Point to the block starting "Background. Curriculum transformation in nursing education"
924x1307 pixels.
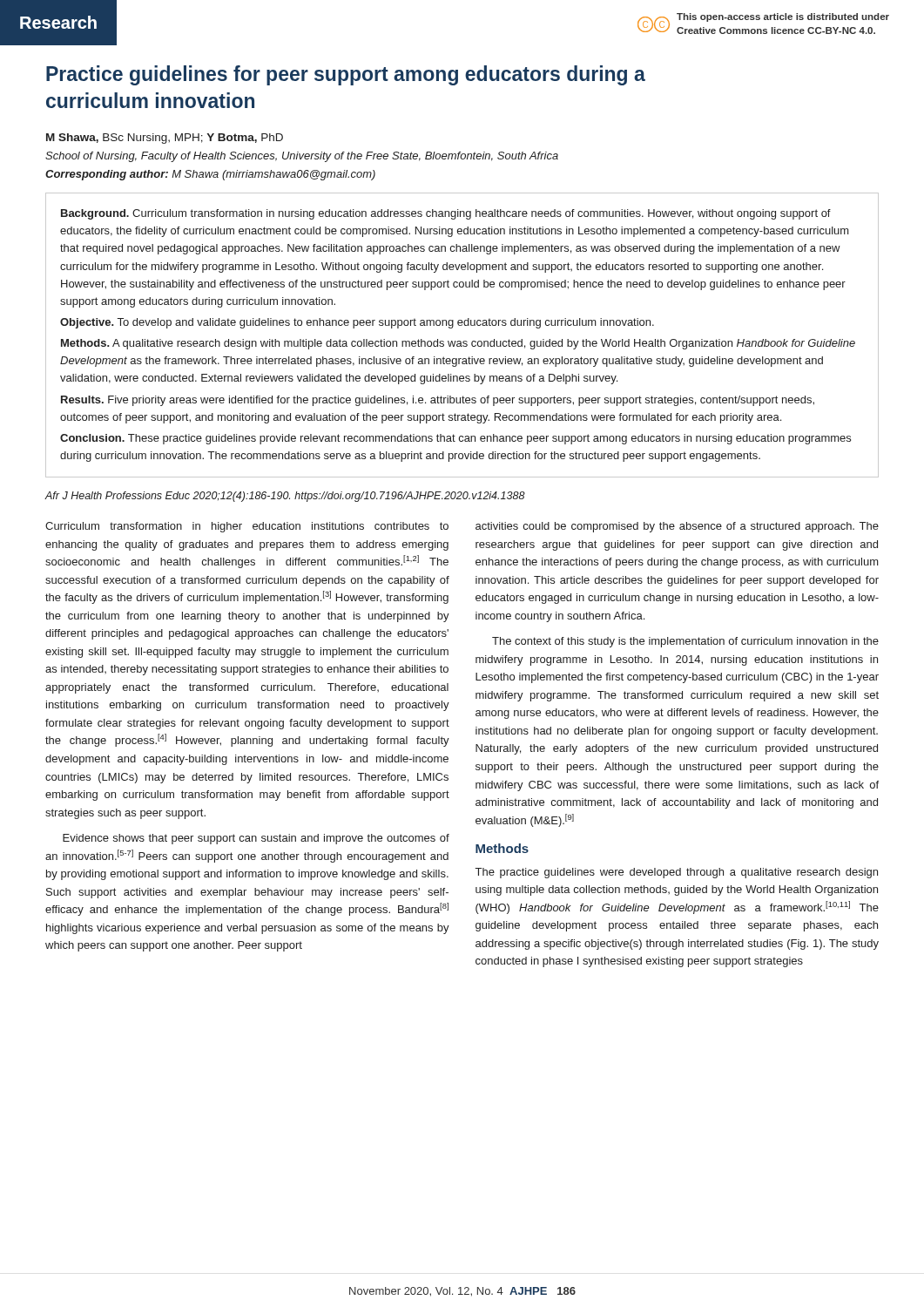(462, 335)
